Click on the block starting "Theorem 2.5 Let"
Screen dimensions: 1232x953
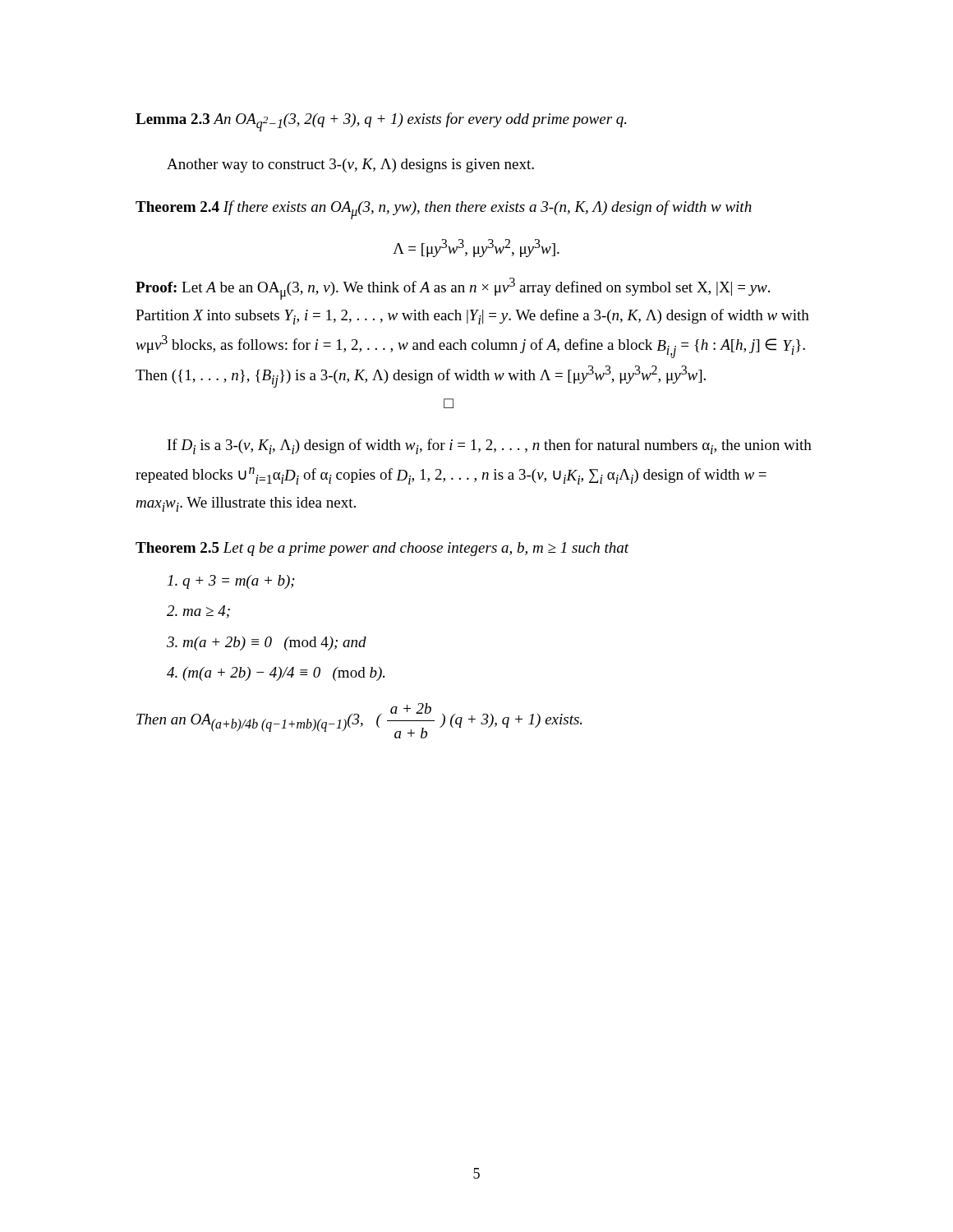476,548
